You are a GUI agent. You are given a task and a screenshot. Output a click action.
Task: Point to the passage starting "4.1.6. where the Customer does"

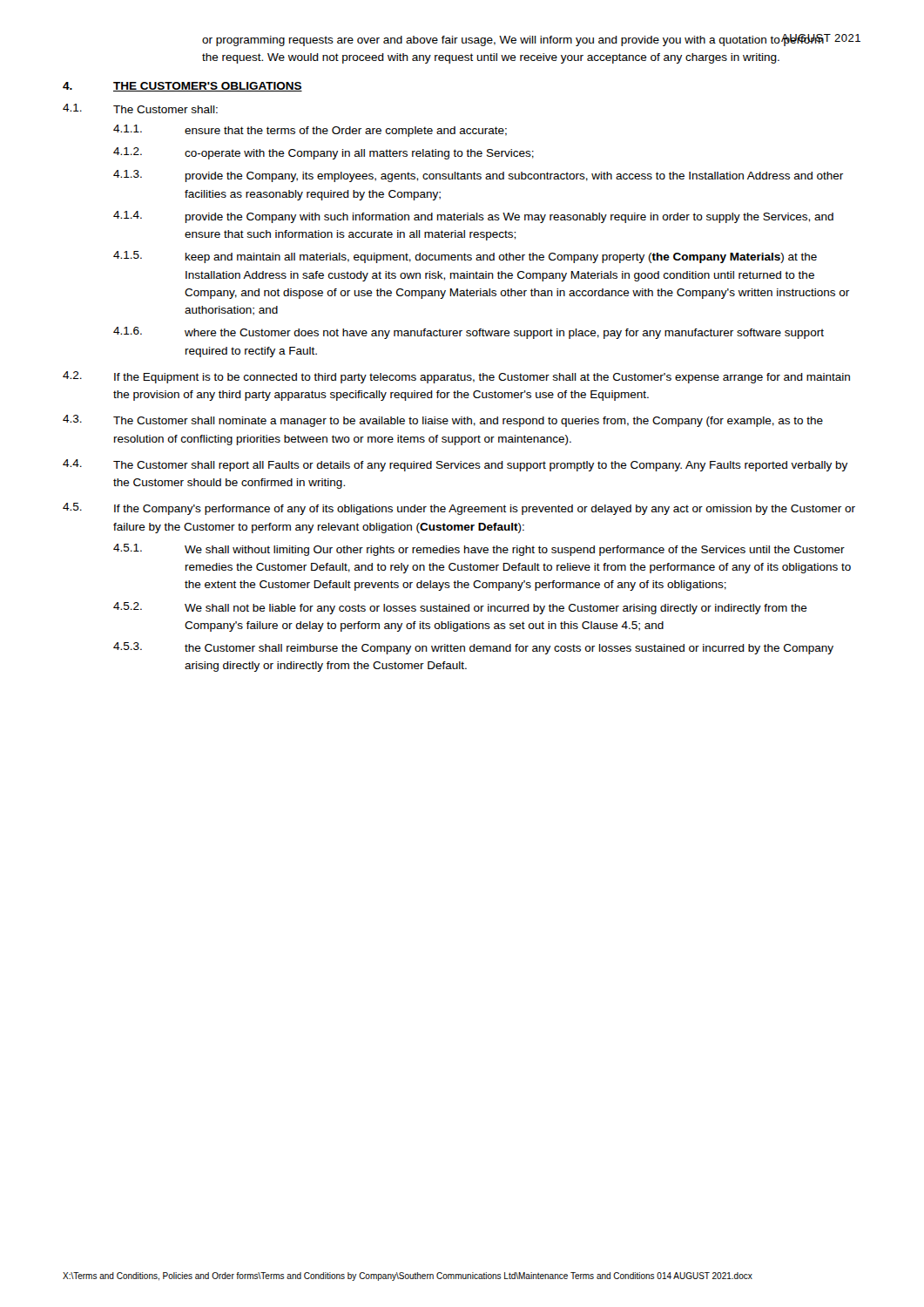[x=487, y=342]
